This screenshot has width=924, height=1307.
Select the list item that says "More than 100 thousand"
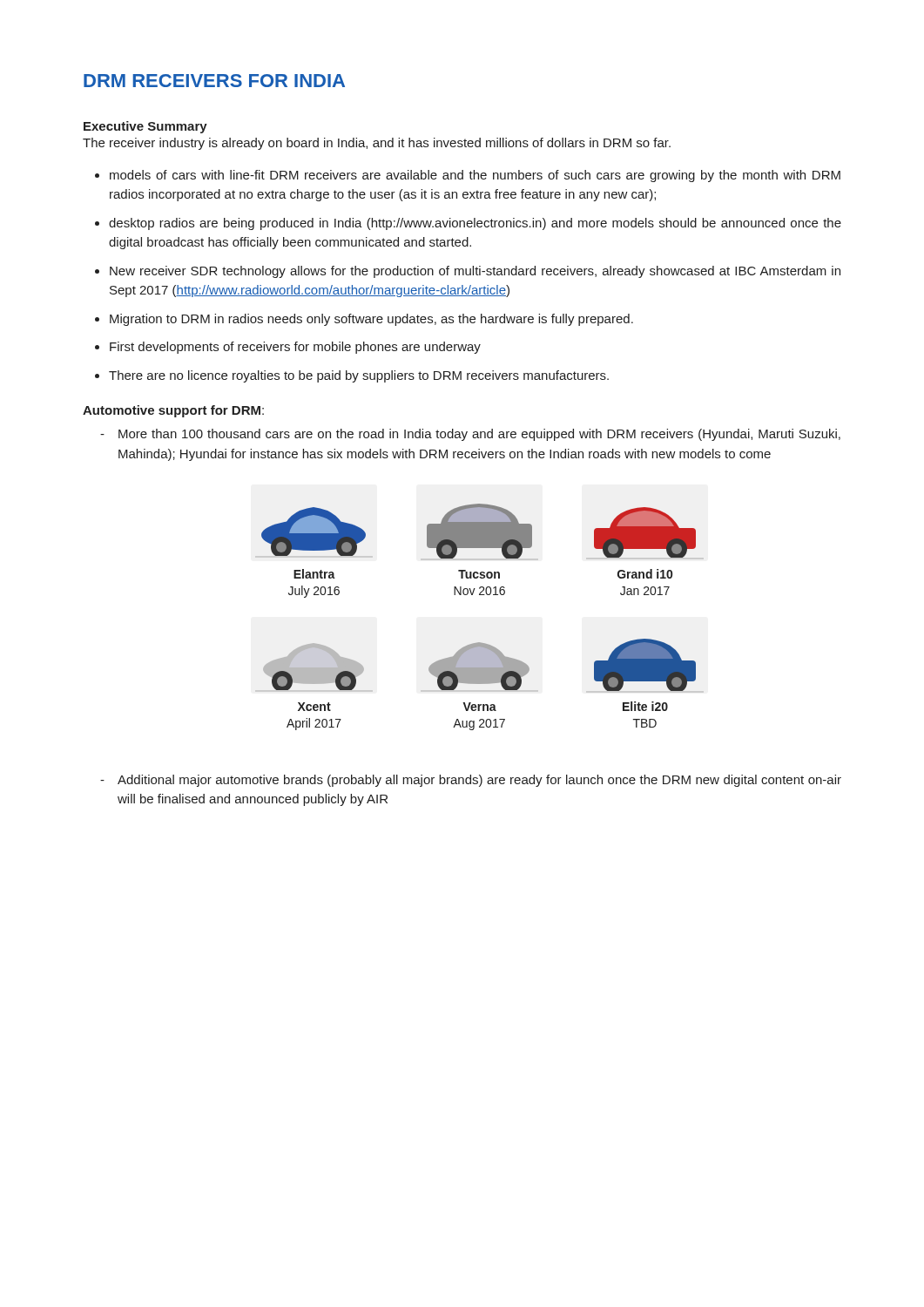coord(479,587)
